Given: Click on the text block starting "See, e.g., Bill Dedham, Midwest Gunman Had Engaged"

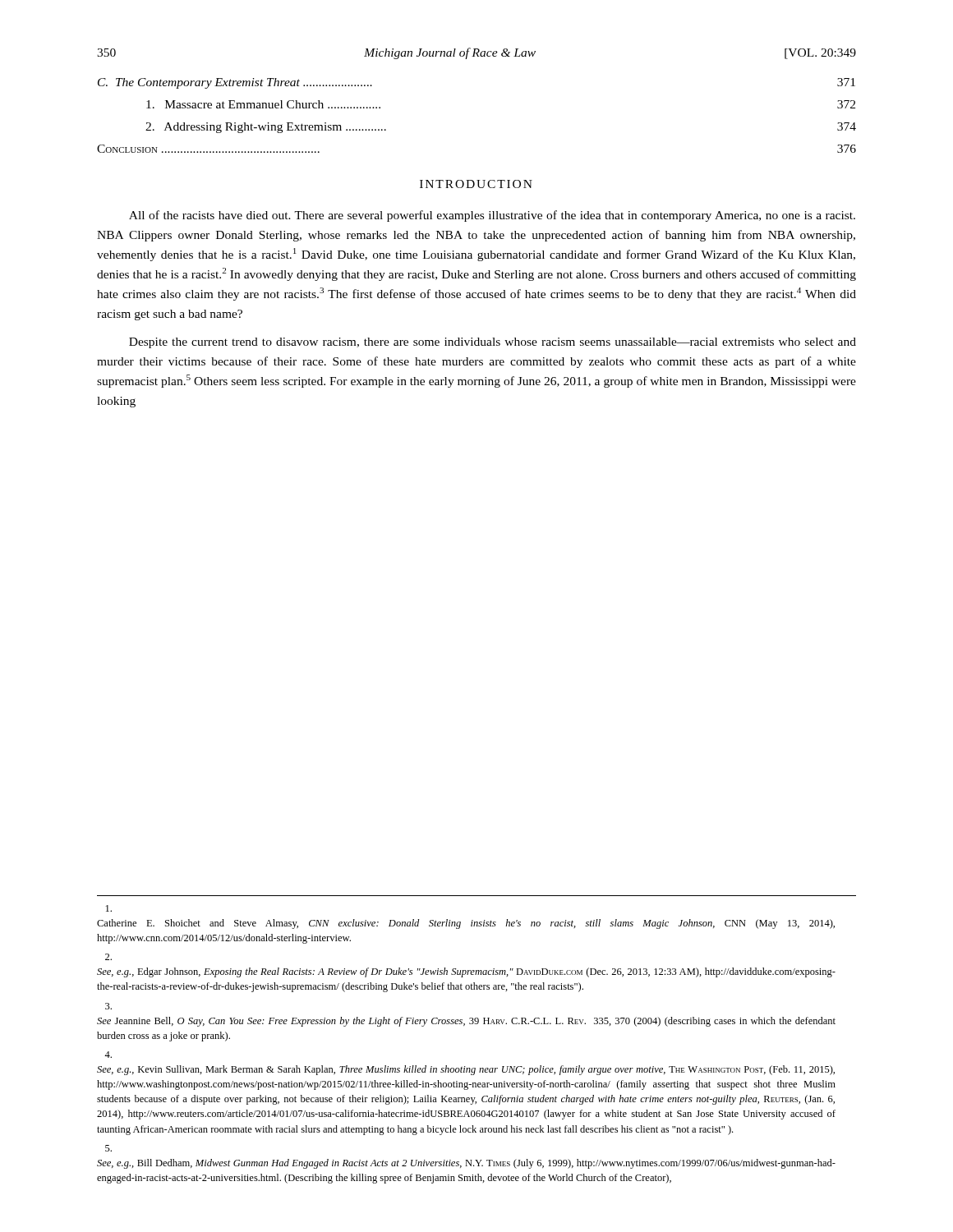Looking at the screenshot, I should click(x=476, y=1163).
